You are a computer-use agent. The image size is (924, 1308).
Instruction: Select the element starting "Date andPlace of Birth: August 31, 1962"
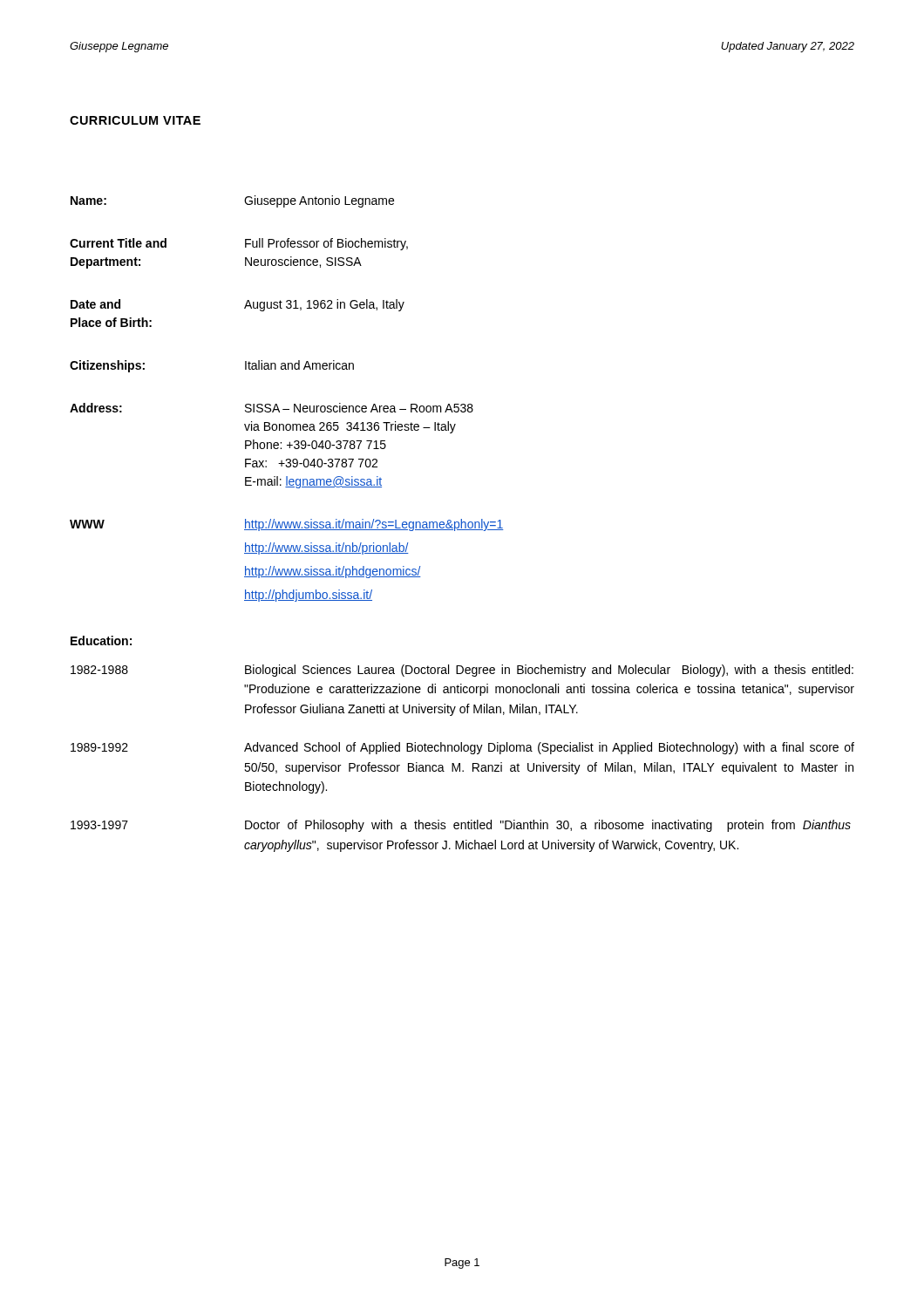click(x=102, y=305)
